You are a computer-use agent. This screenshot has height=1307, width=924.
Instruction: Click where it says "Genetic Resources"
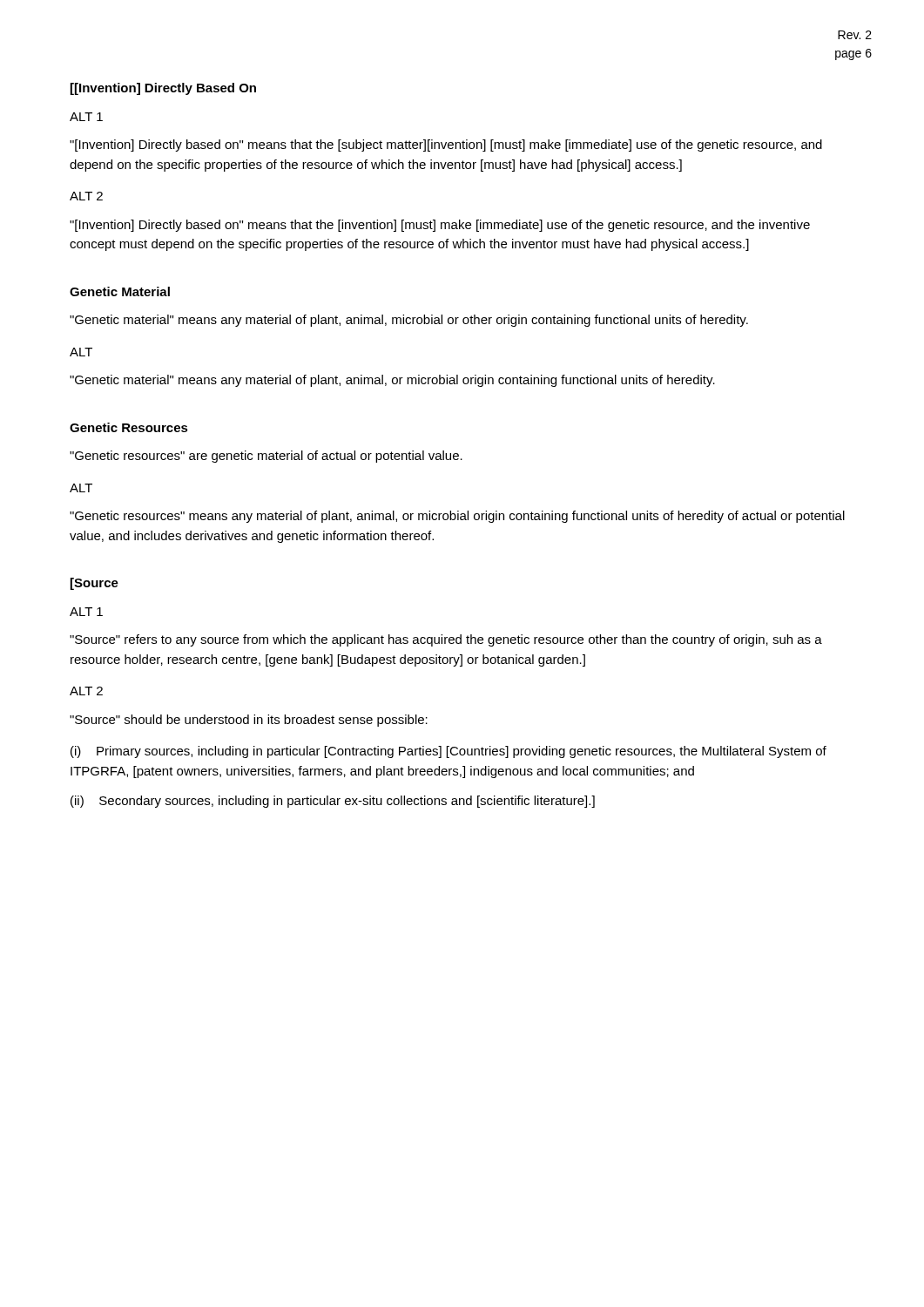point(129,427)
